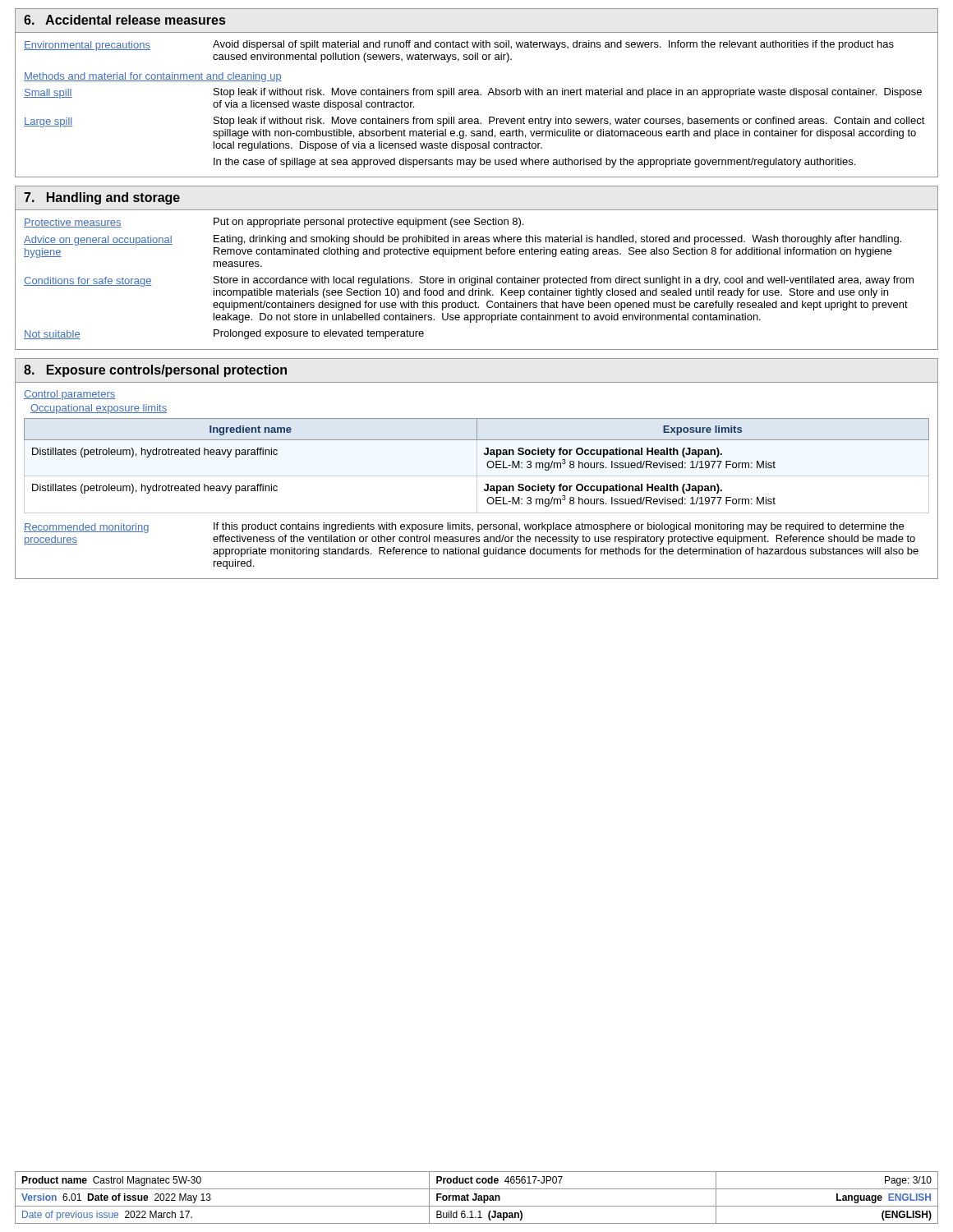This screenshot has width=953, height=1232.
Task: Select the text block starting "In the case of spillage at sea approved"
Action: [x=476, y=161]
